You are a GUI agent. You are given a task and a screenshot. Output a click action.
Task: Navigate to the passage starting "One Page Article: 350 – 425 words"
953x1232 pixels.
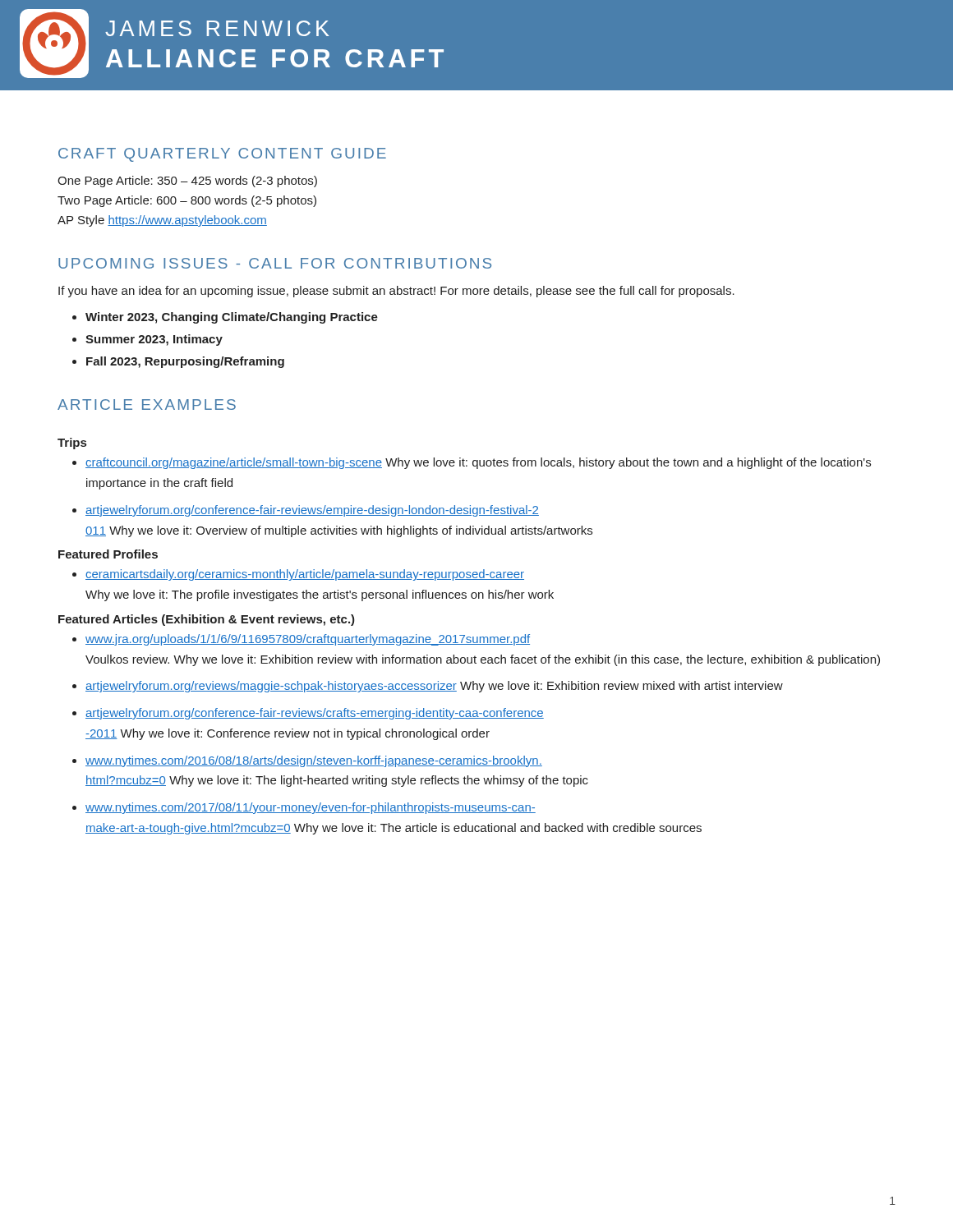[x=188, y=200]
